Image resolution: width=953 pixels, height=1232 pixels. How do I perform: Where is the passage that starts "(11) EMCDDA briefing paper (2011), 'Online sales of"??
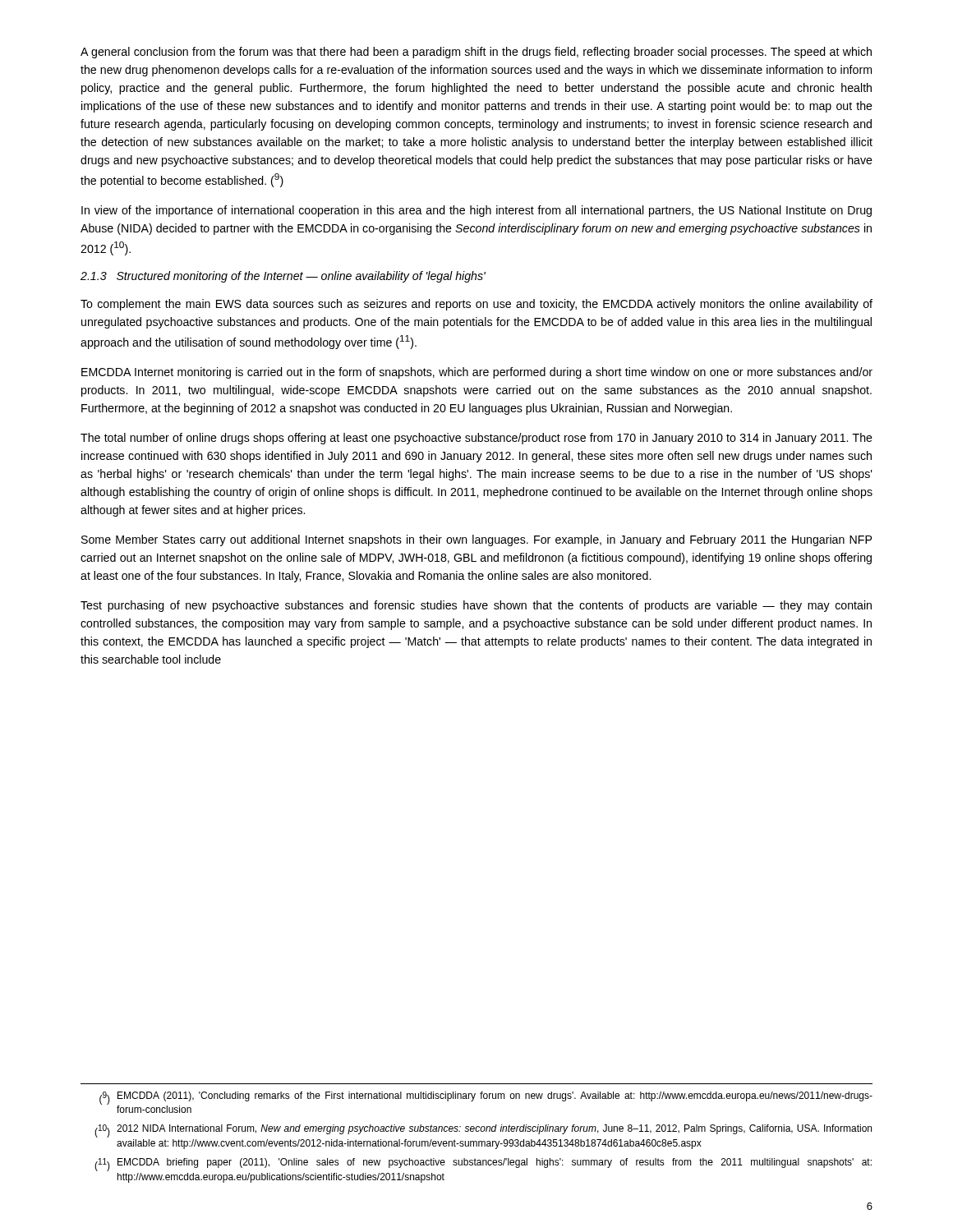coord(476,1170)
